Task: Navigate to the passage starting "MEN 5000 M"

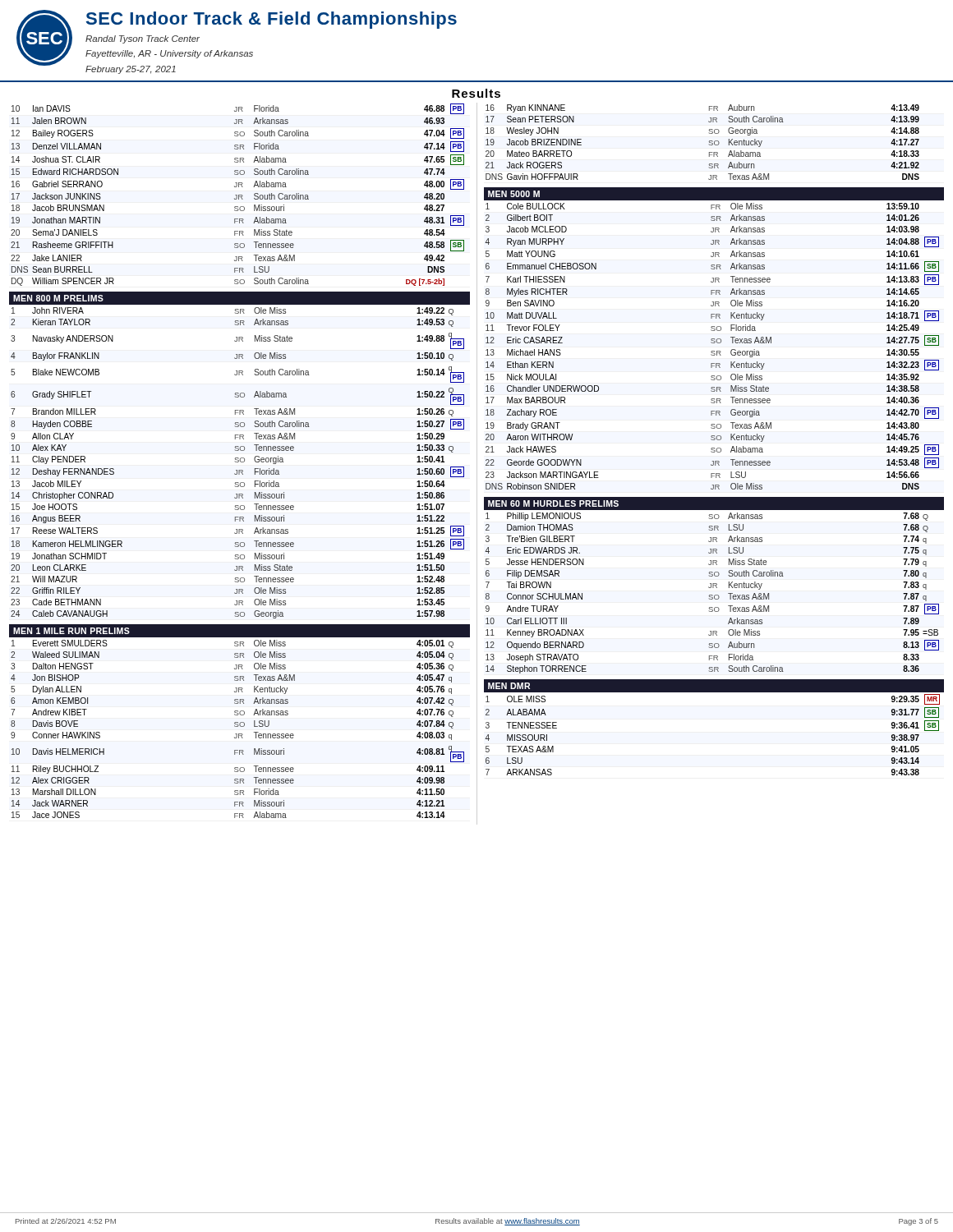Action: coord(514,194)
